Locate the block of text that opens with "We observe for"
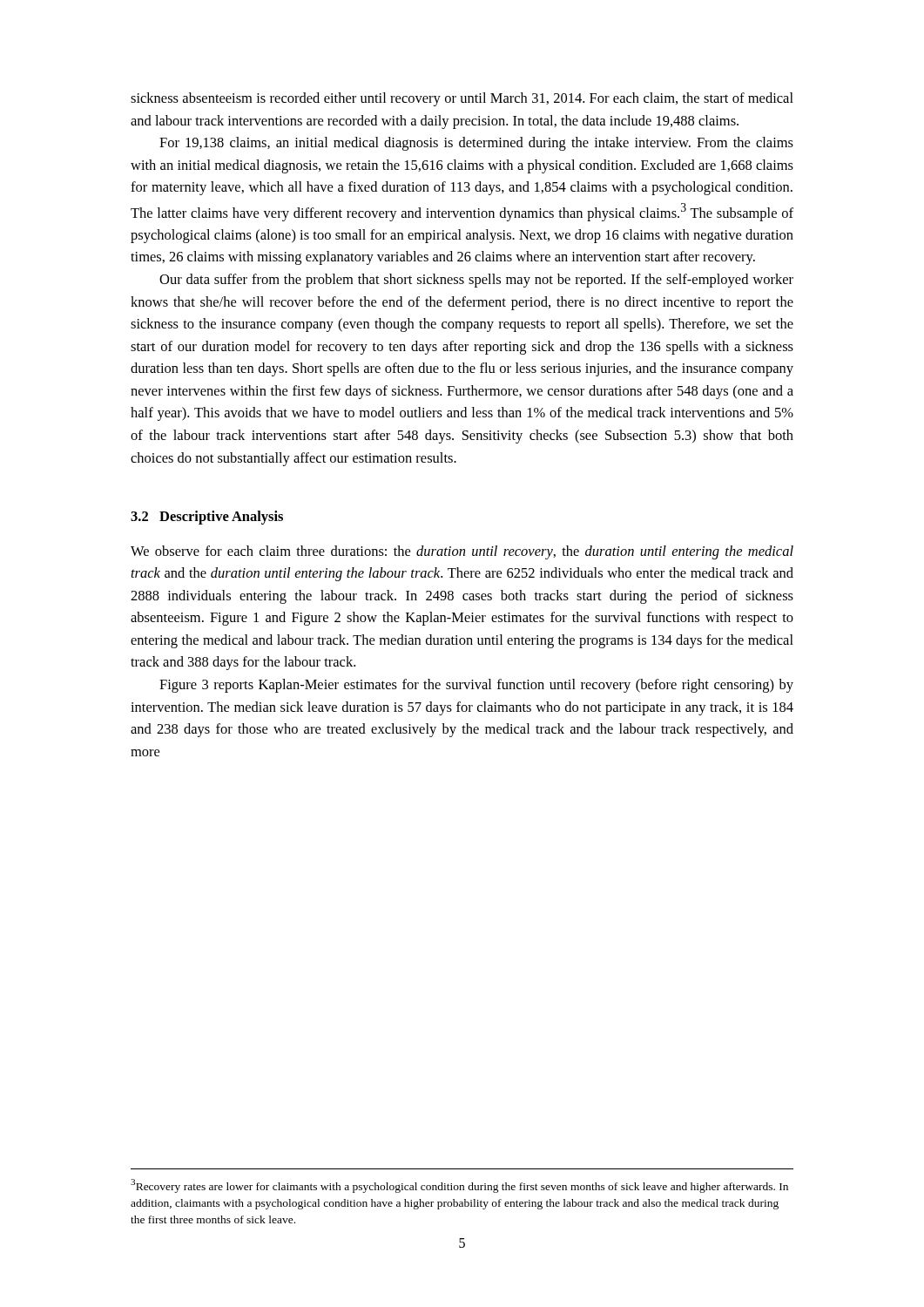This screenshot has width=924, height=1307. point(462,607)
